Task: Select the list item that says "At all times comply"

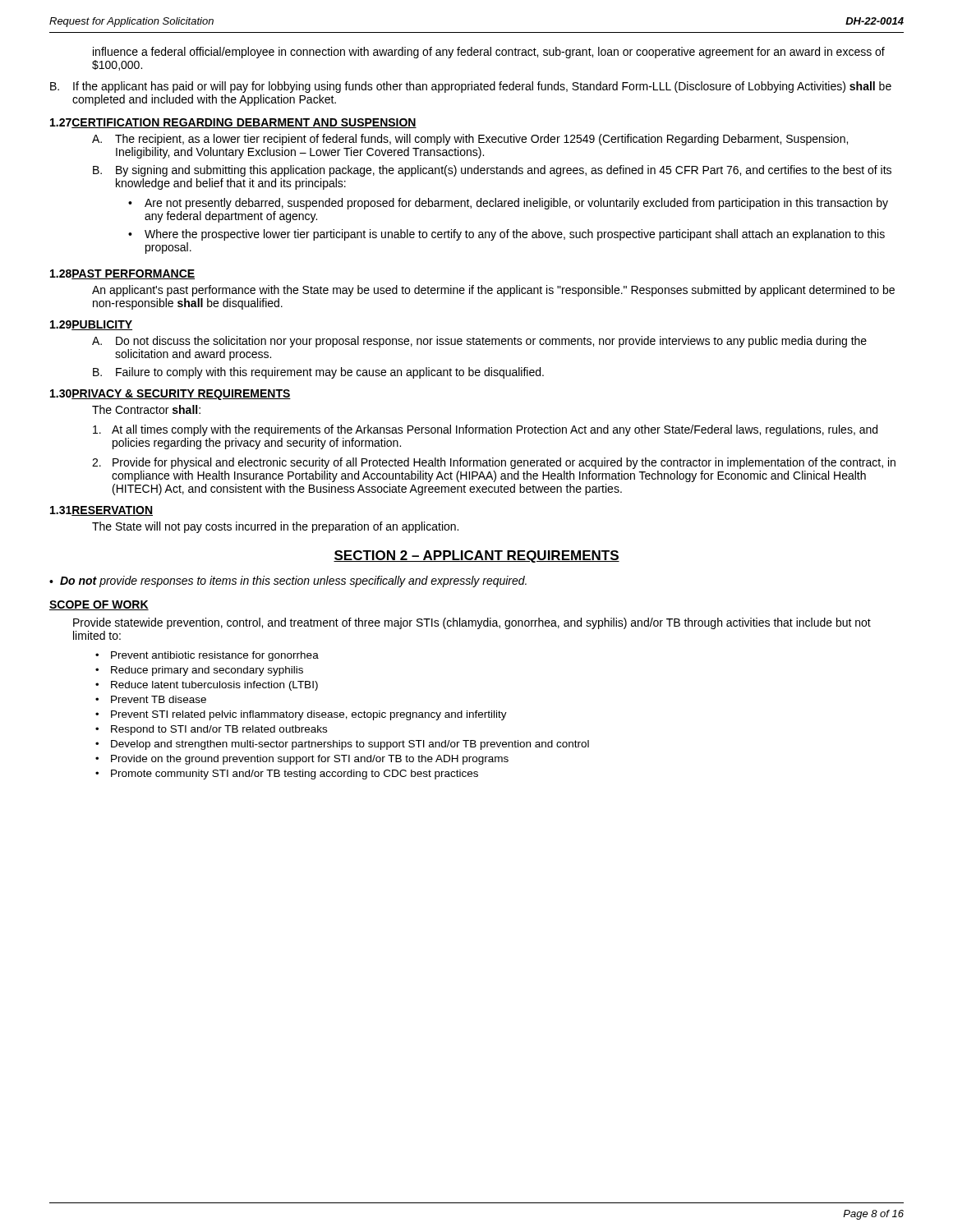Action: click(498, 436)
